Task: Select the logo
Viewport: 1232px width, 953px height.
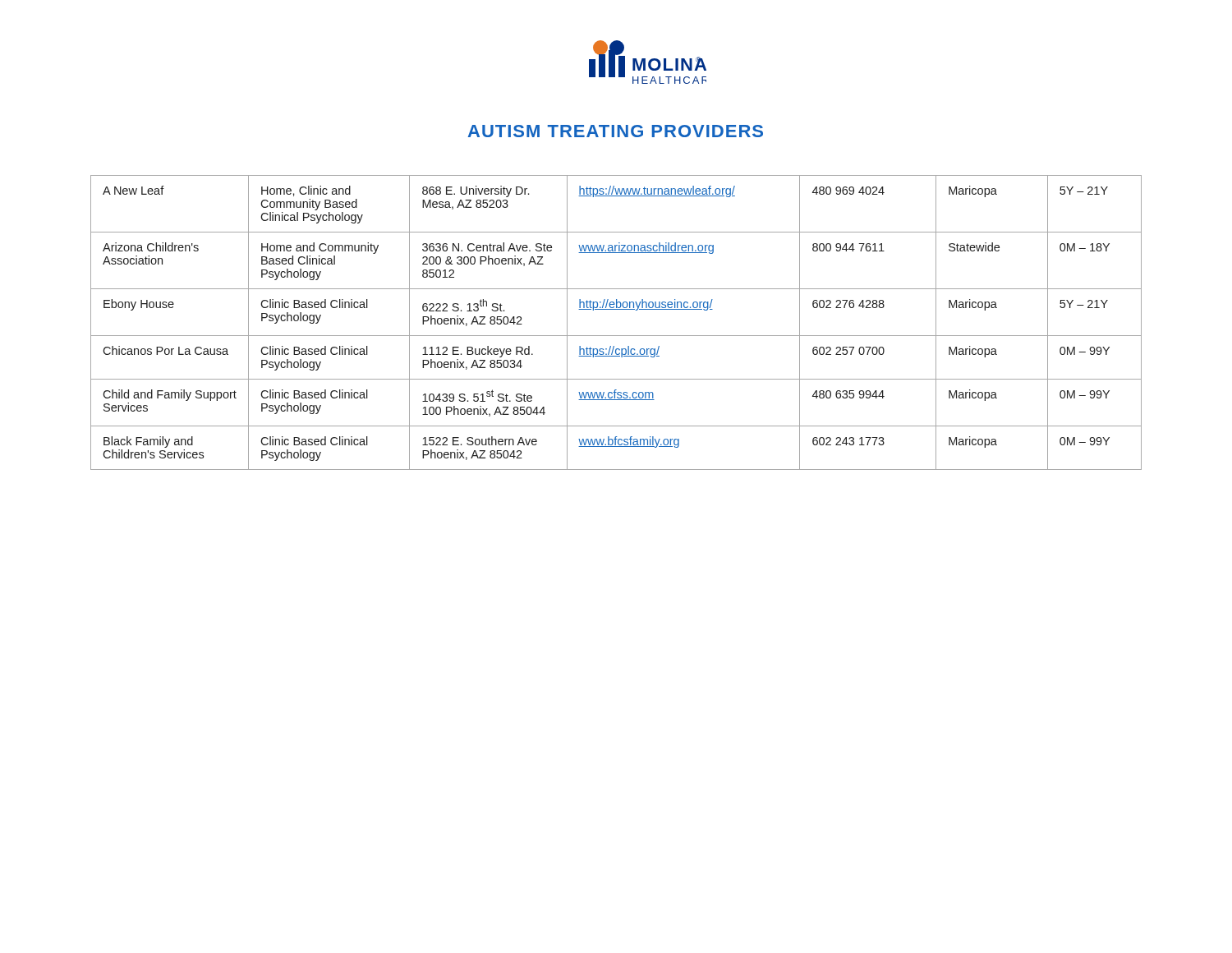Action: tap(616, 70)
